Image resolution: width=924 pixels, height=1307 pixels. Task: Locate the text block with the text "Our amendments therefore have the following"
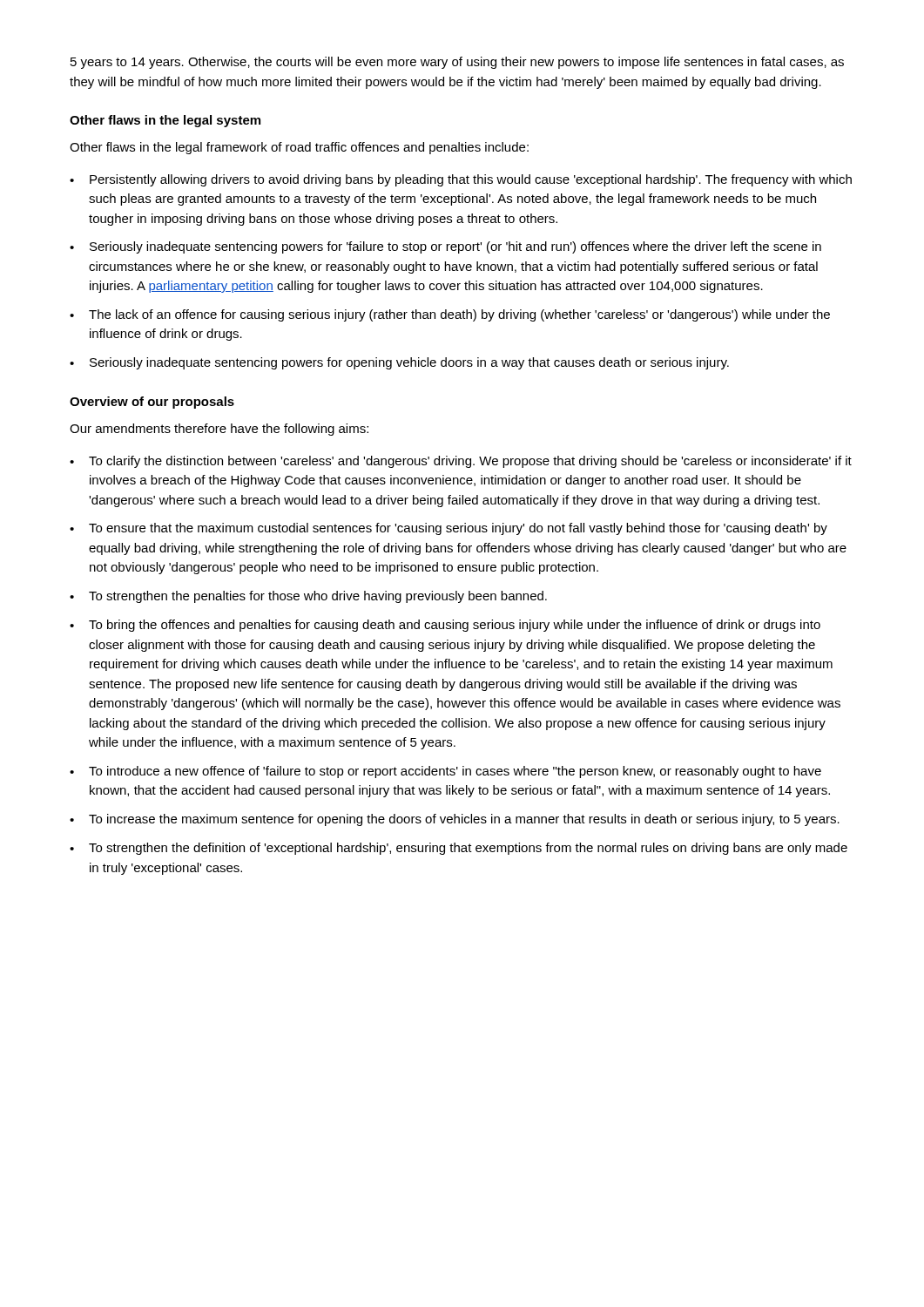(220, 428)
